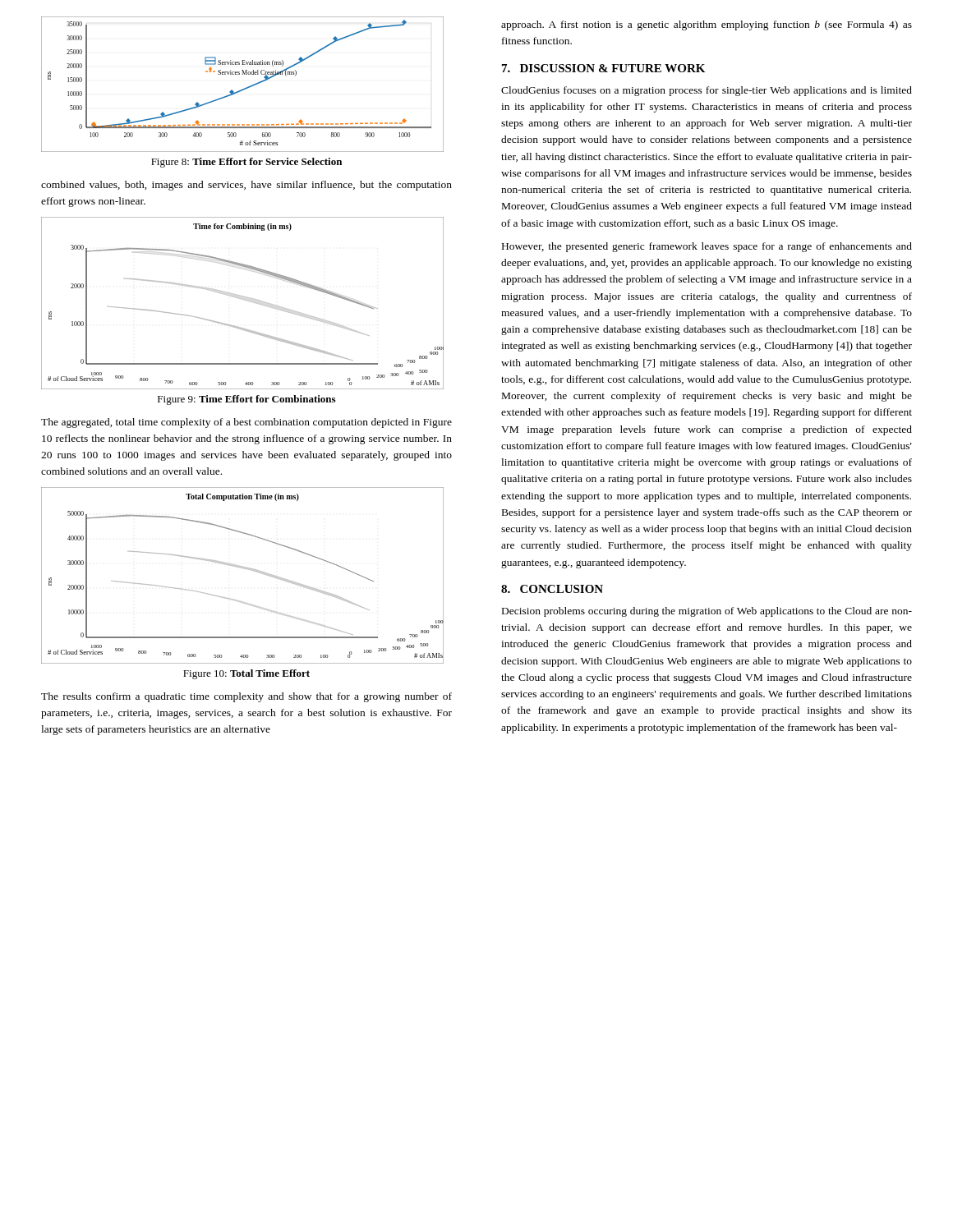Screen dimensions: 1232x953
Task: Click on the region starting "Figure 9: Time Effort"
Action: click(246, 398)
